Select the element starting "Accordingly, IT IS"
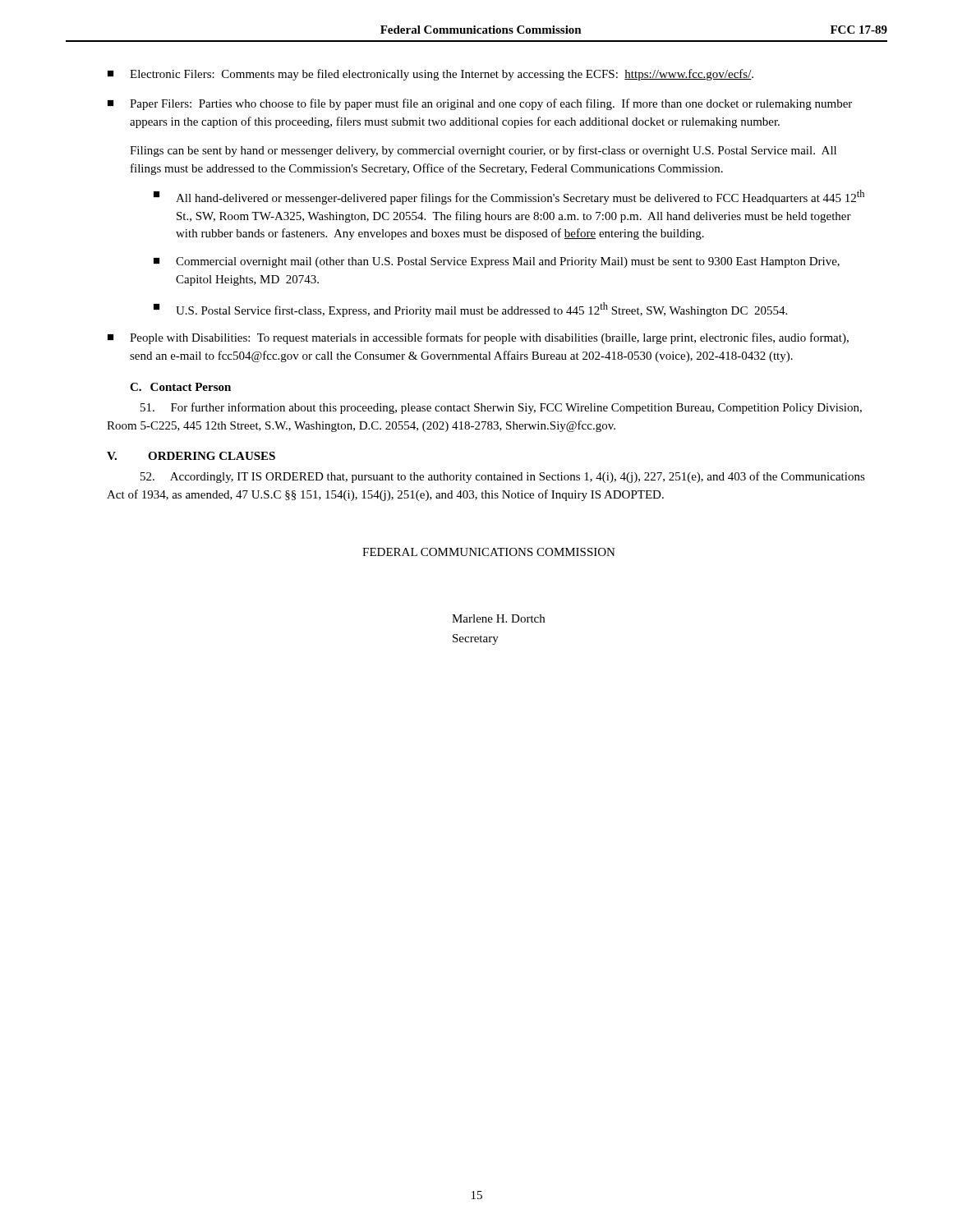 point(486,486)
